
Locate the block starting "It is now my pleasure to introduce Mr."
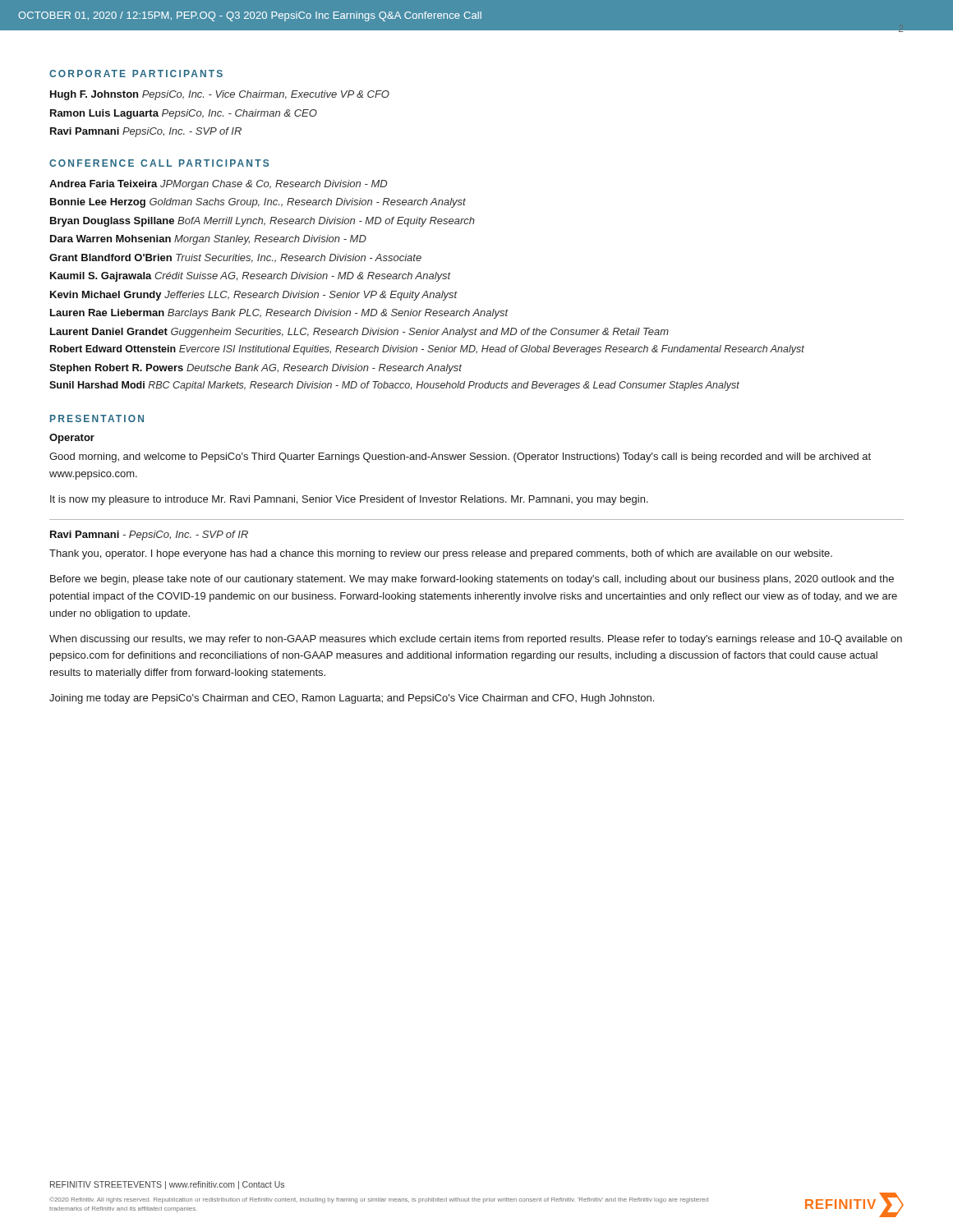pos(349,499)
